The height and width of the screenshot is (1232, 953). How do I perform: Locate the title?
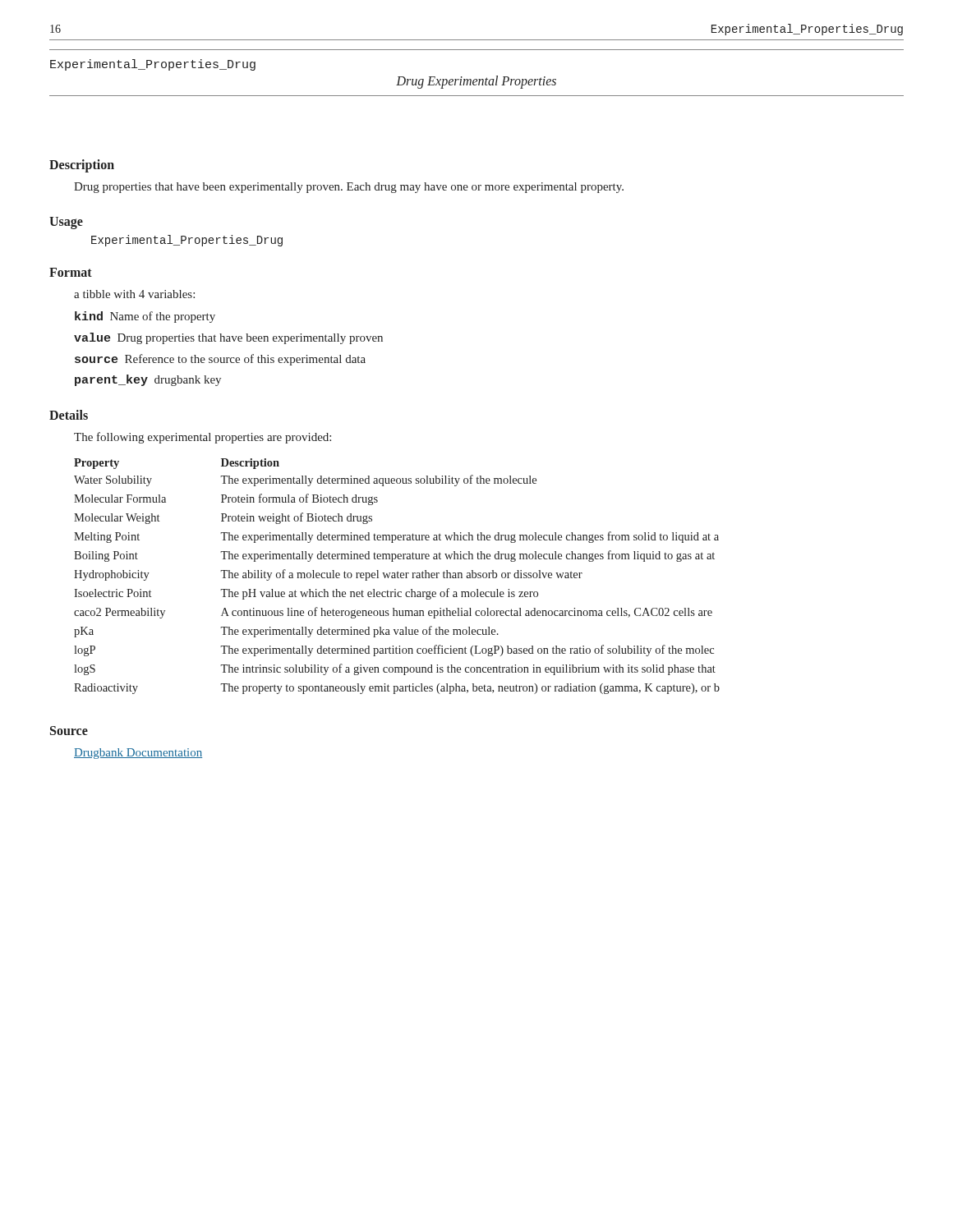pos(476,73)
